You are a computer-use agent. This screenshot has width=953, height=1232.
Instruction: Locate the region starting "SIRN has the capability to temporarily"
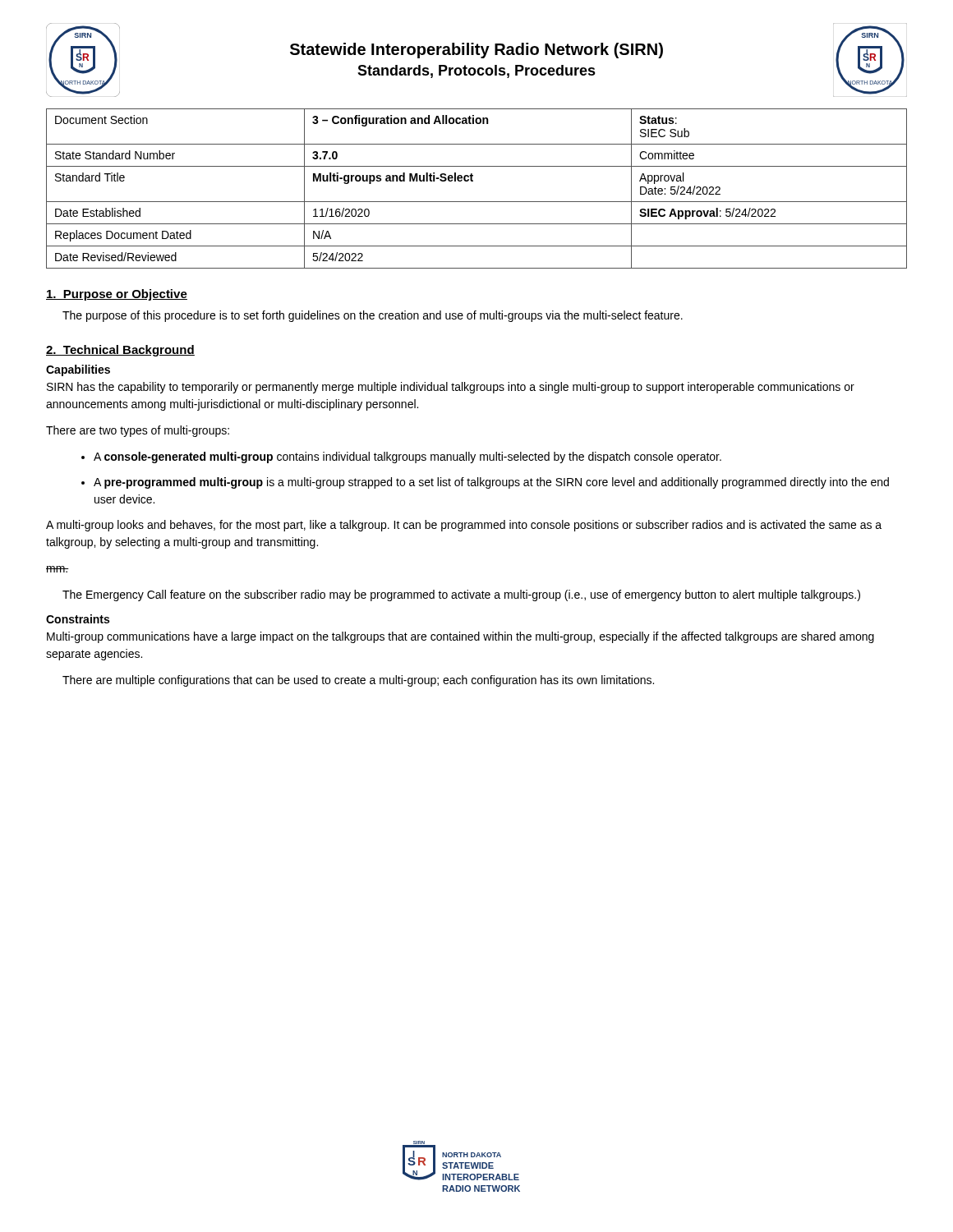(450, 395)
